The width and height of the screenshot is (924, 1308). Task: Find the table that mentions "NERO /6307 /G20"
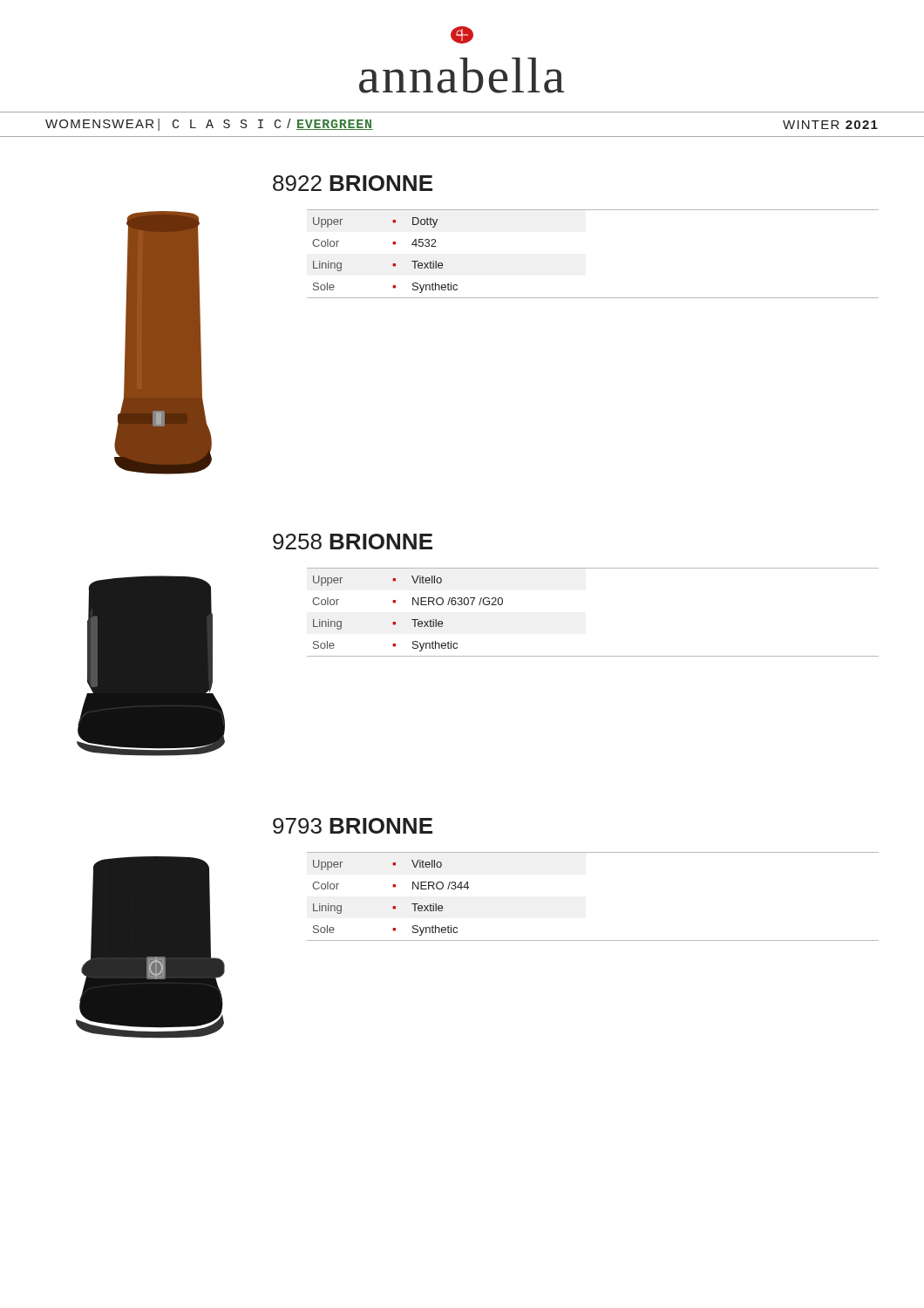[593, 612]
